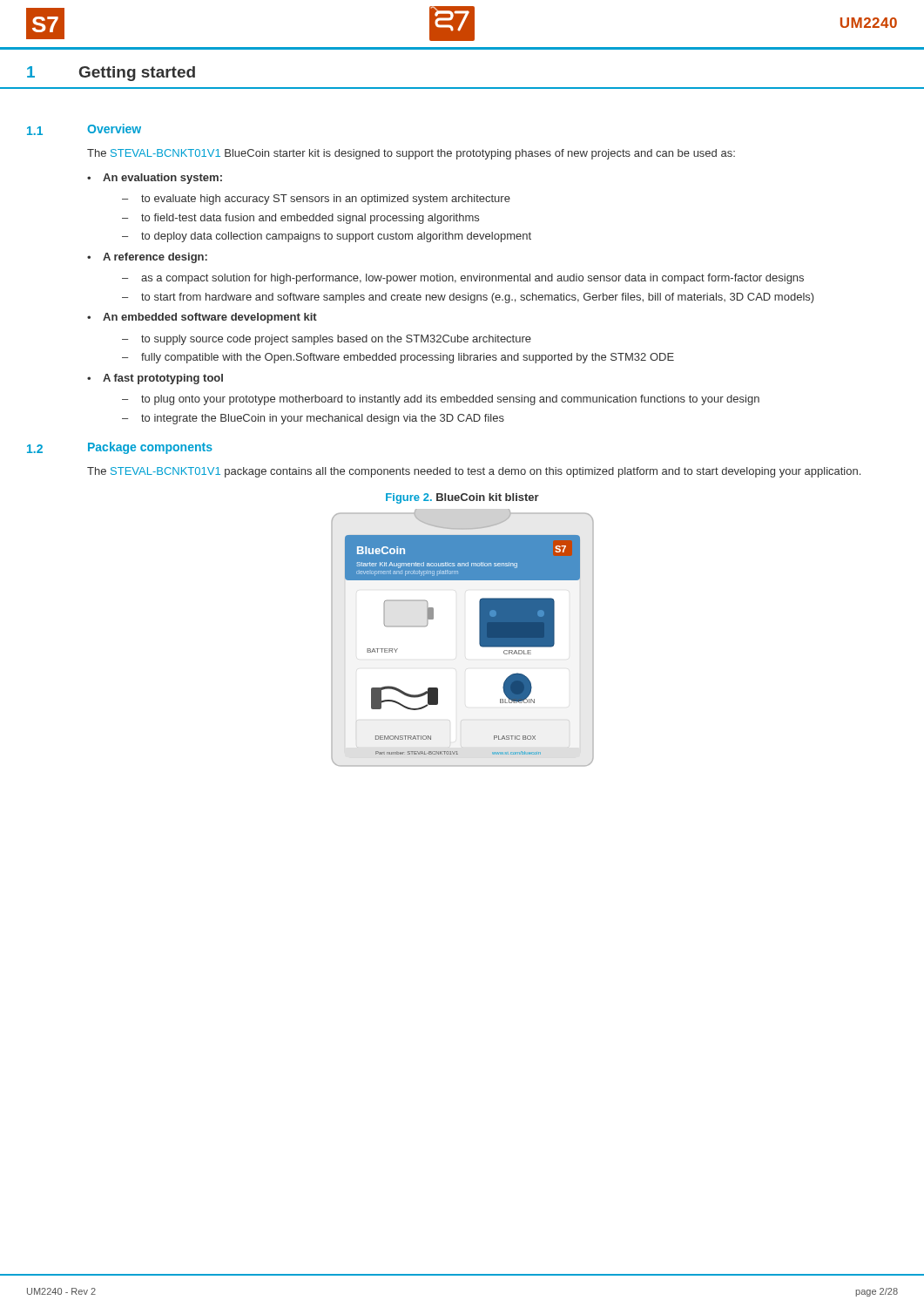Point to the text block starting "– to integrate the BlueCoin in"
Screen dimensions: 1307x924
point(510,418)
